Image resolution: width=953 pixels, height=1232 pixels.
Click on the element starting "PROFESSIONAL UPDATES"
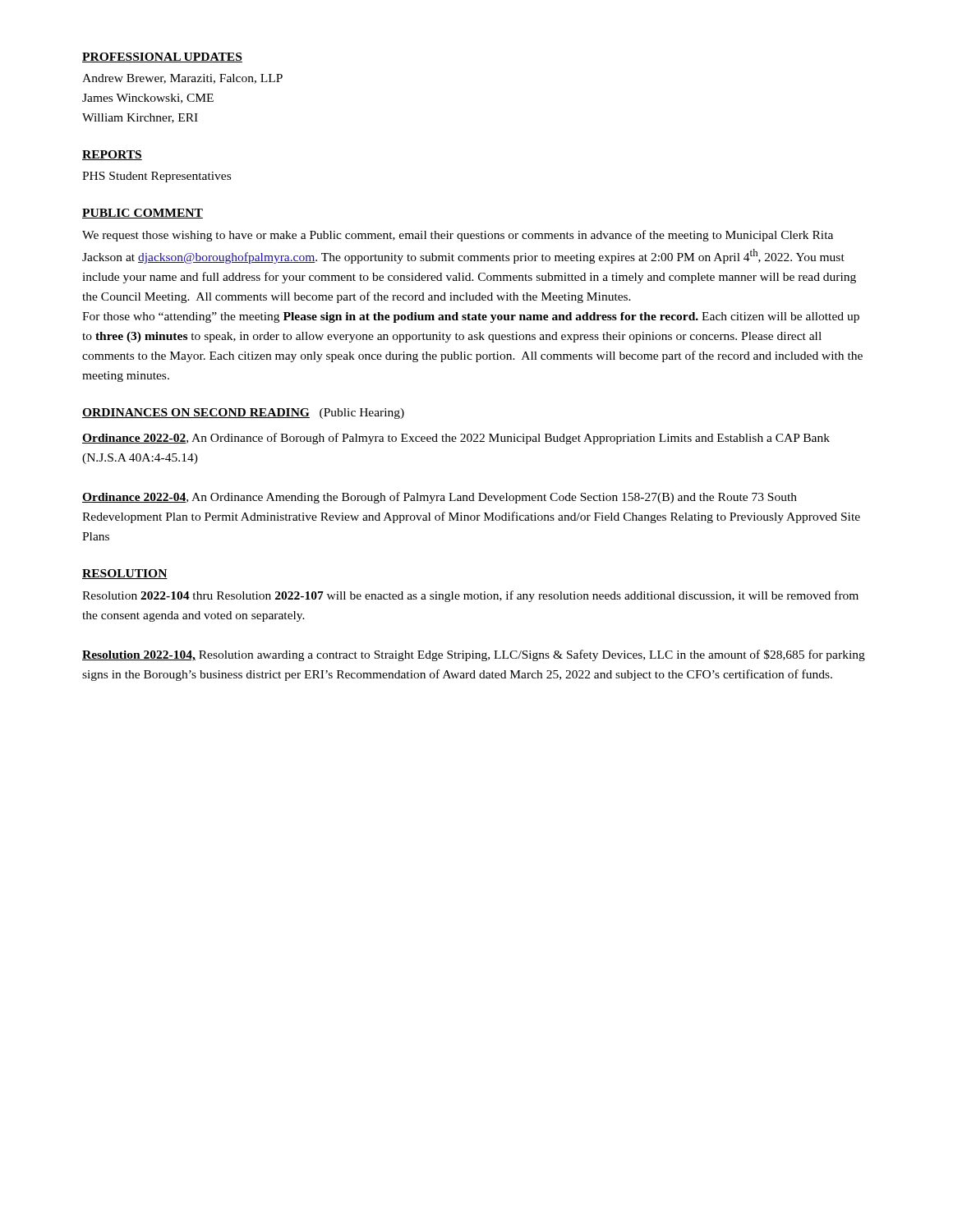pos(162,56)
